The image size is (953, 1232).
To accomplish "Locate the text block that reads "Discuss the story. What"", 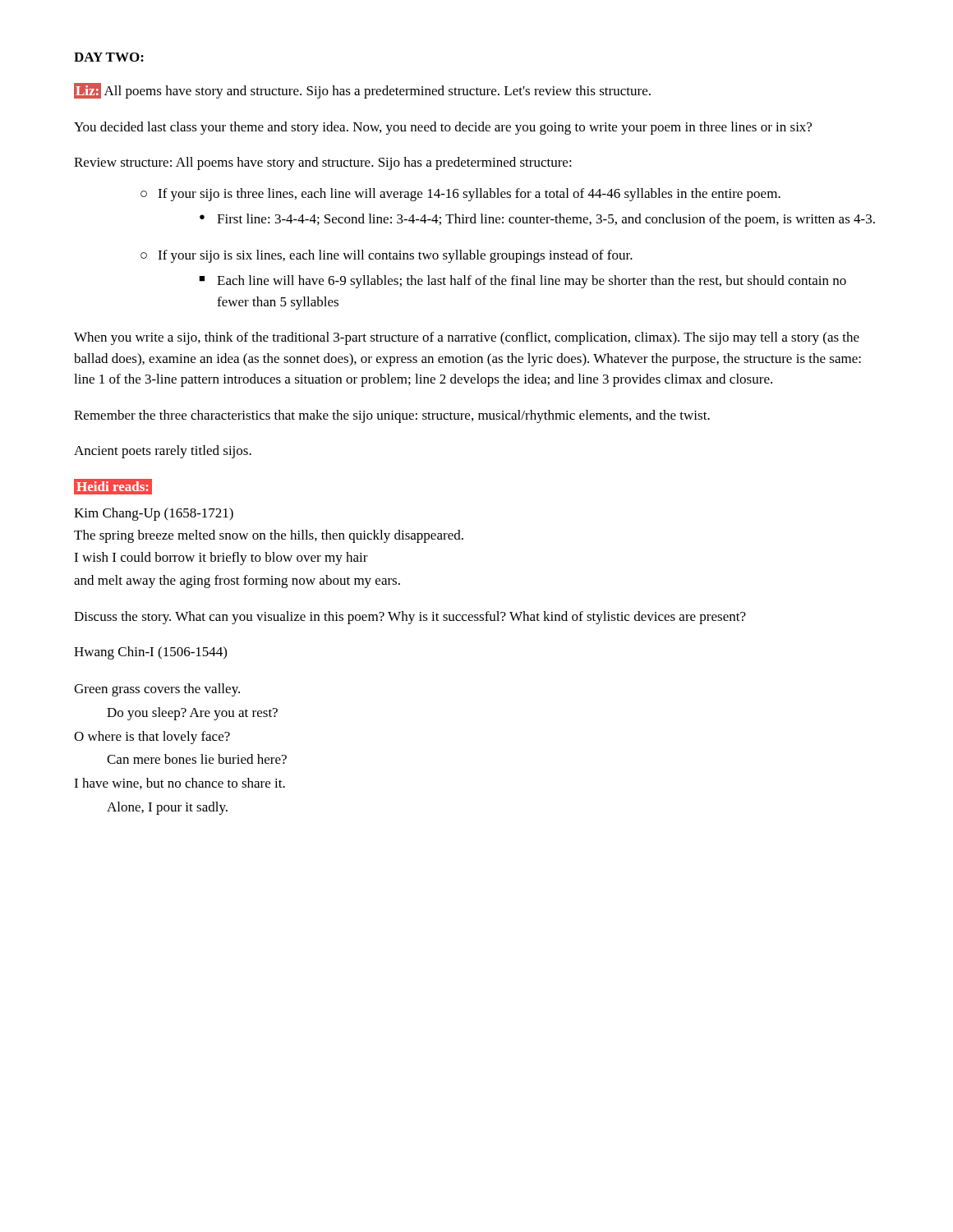I will (x=410, y=616).
